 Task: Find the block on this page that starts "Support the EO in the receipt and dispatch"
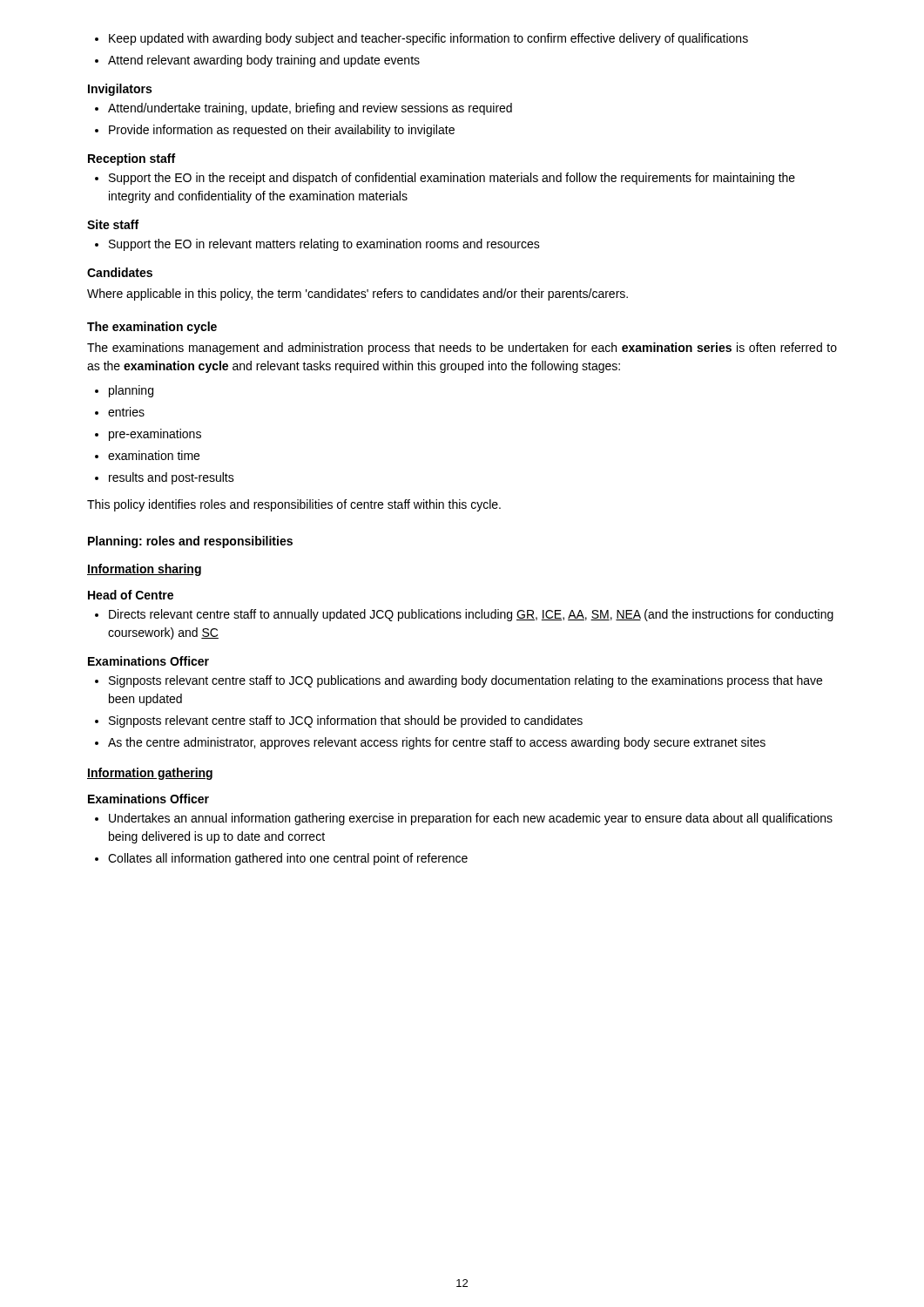click(x=462, y=187)
